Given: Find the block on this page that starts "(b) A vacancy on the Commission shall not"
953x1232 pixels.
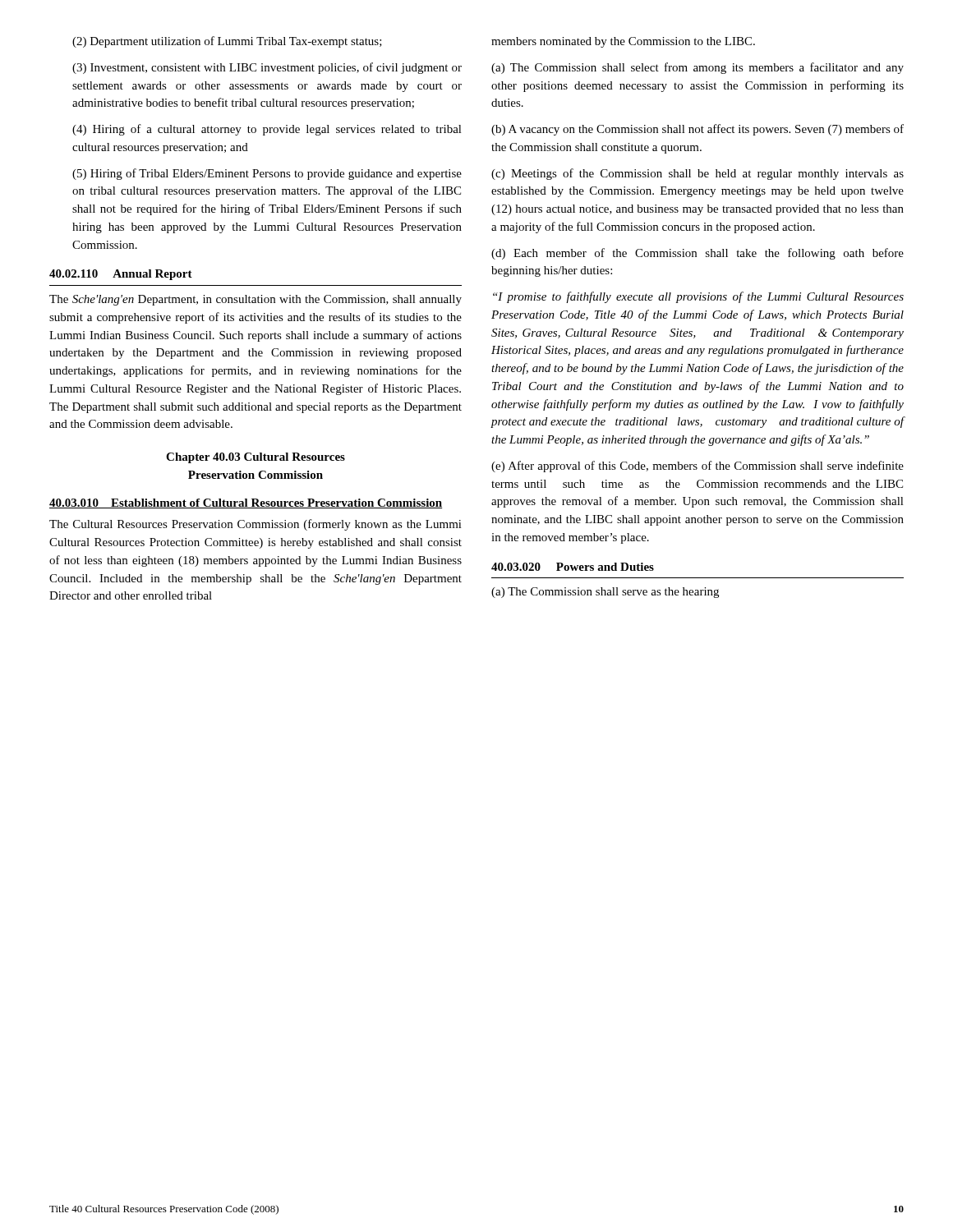Looking at the screenshot, I should 698,139.
